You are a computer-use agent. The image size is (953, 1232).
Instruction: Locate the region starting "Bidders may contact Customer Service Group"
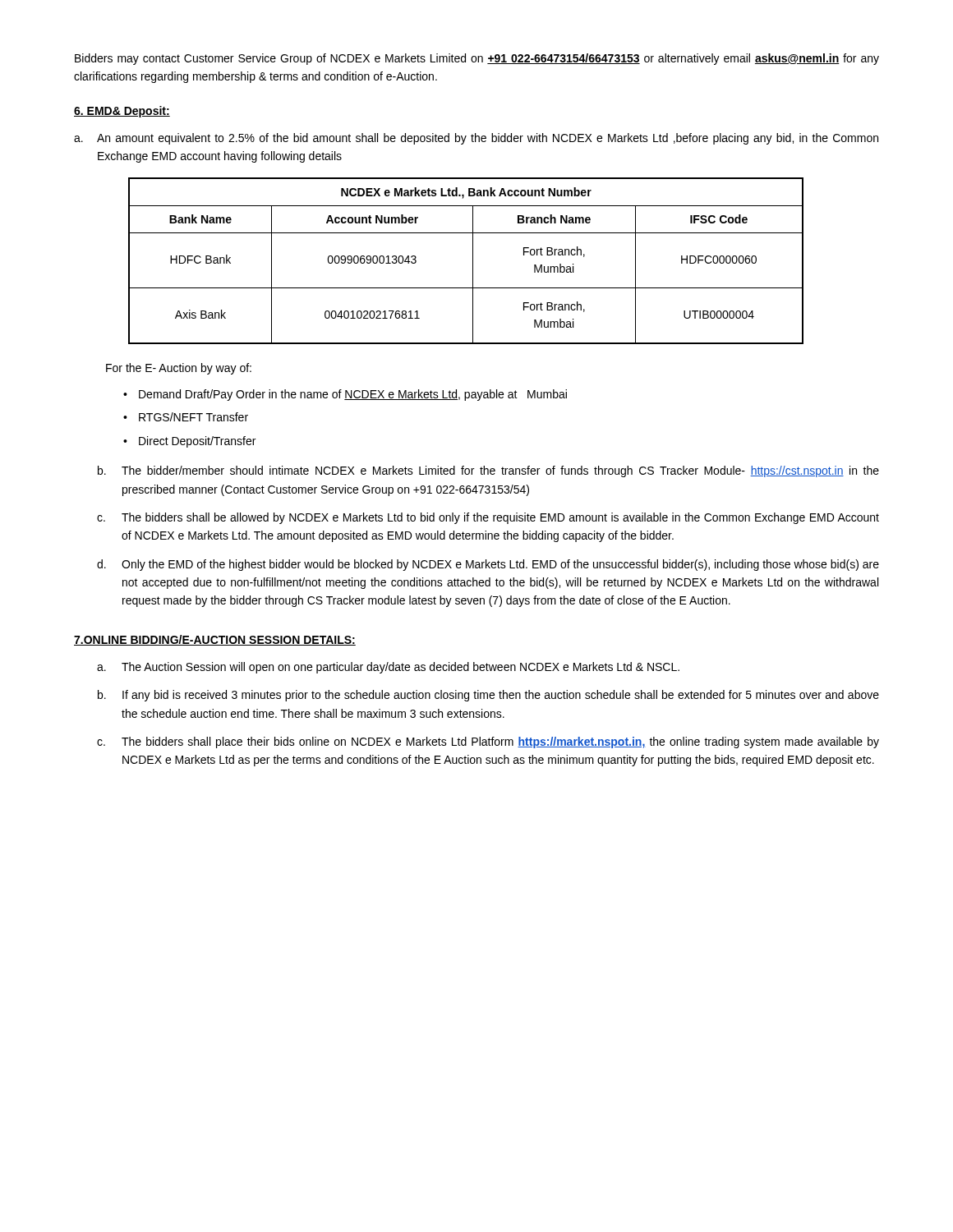point(476,68)
